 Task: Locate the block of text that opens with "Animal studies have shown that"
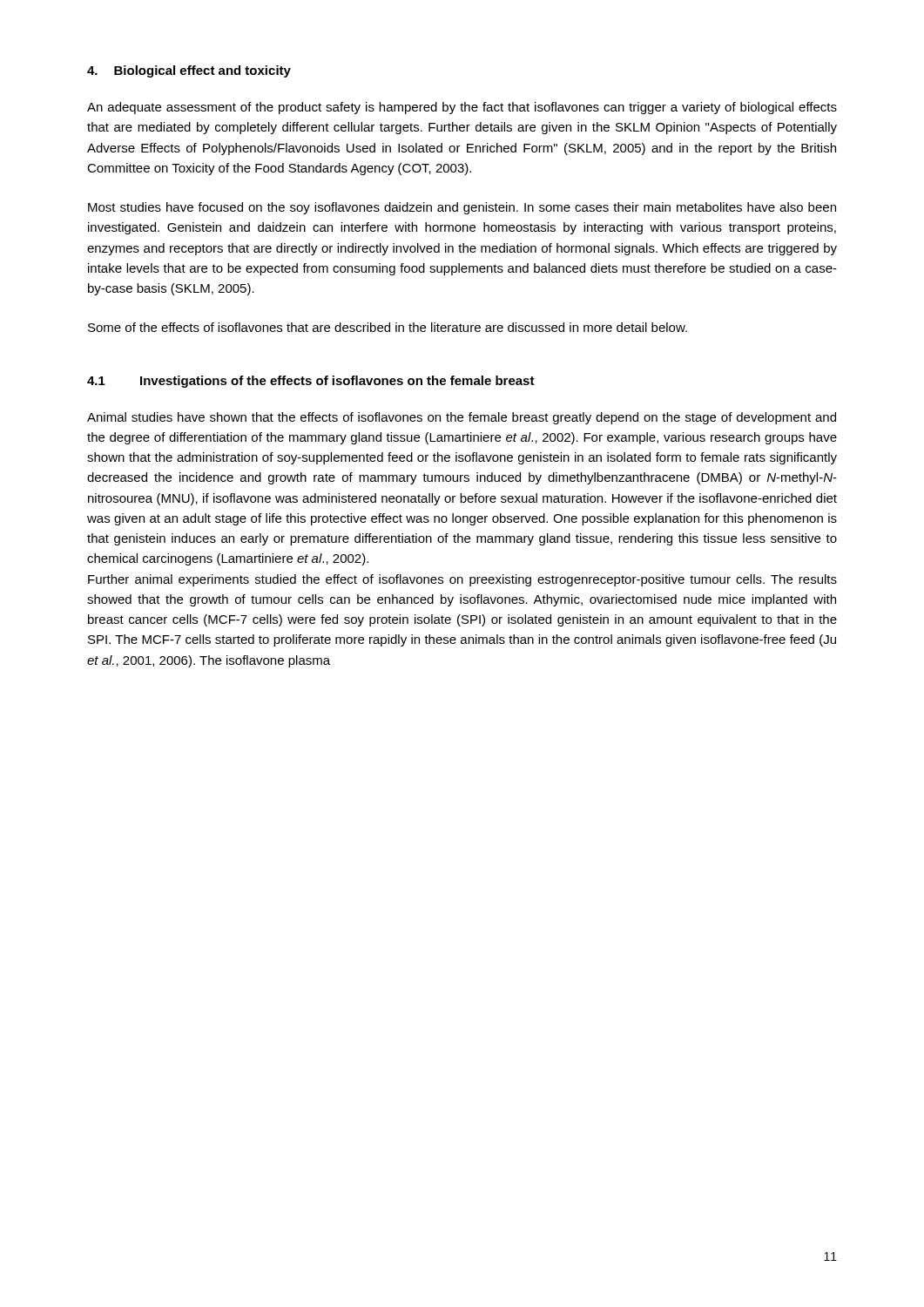462,538
